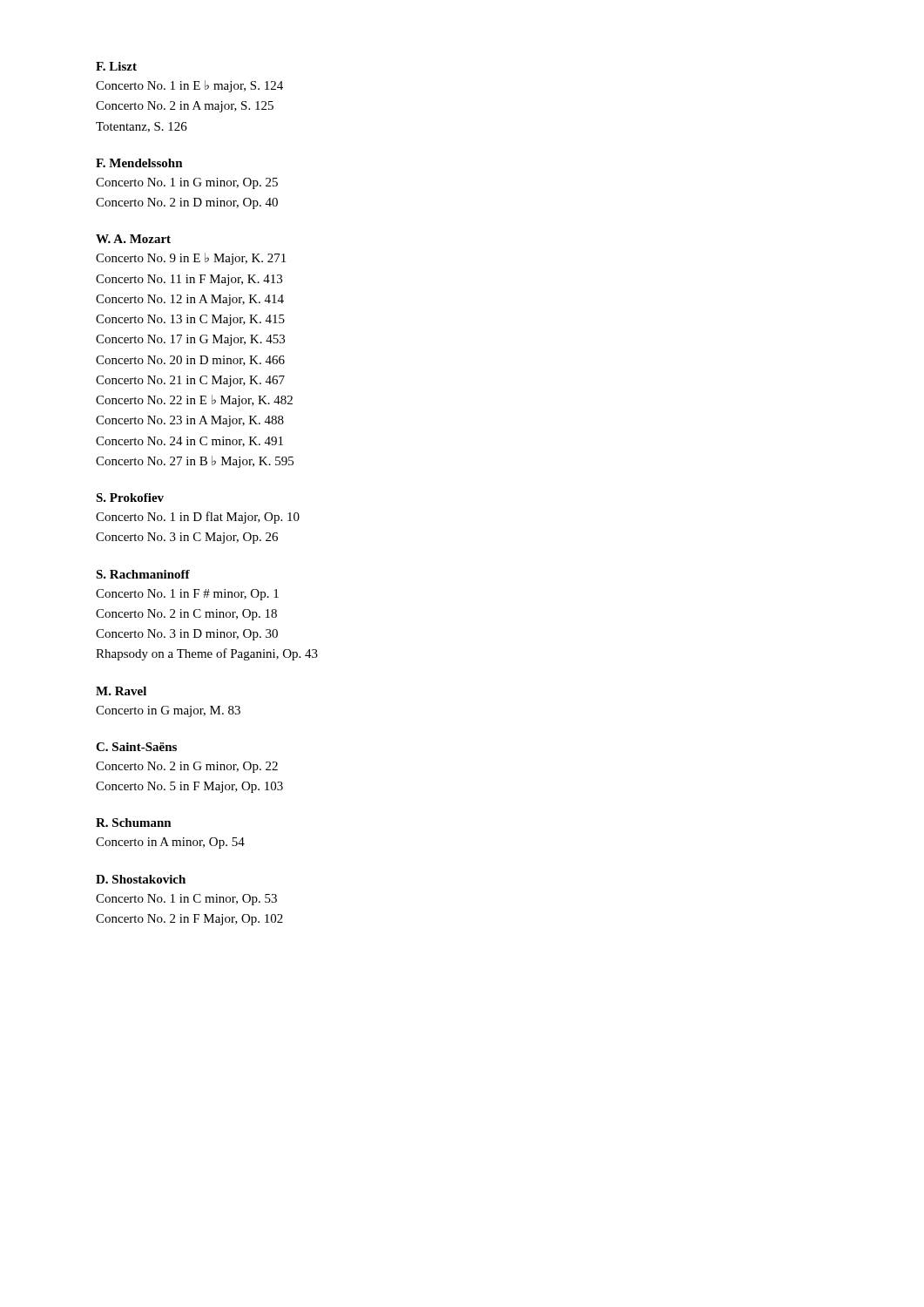
Task: Locate the list item that reads "Concerto No. 11 in F Major, K."
Action: click(x=189, y=278)
